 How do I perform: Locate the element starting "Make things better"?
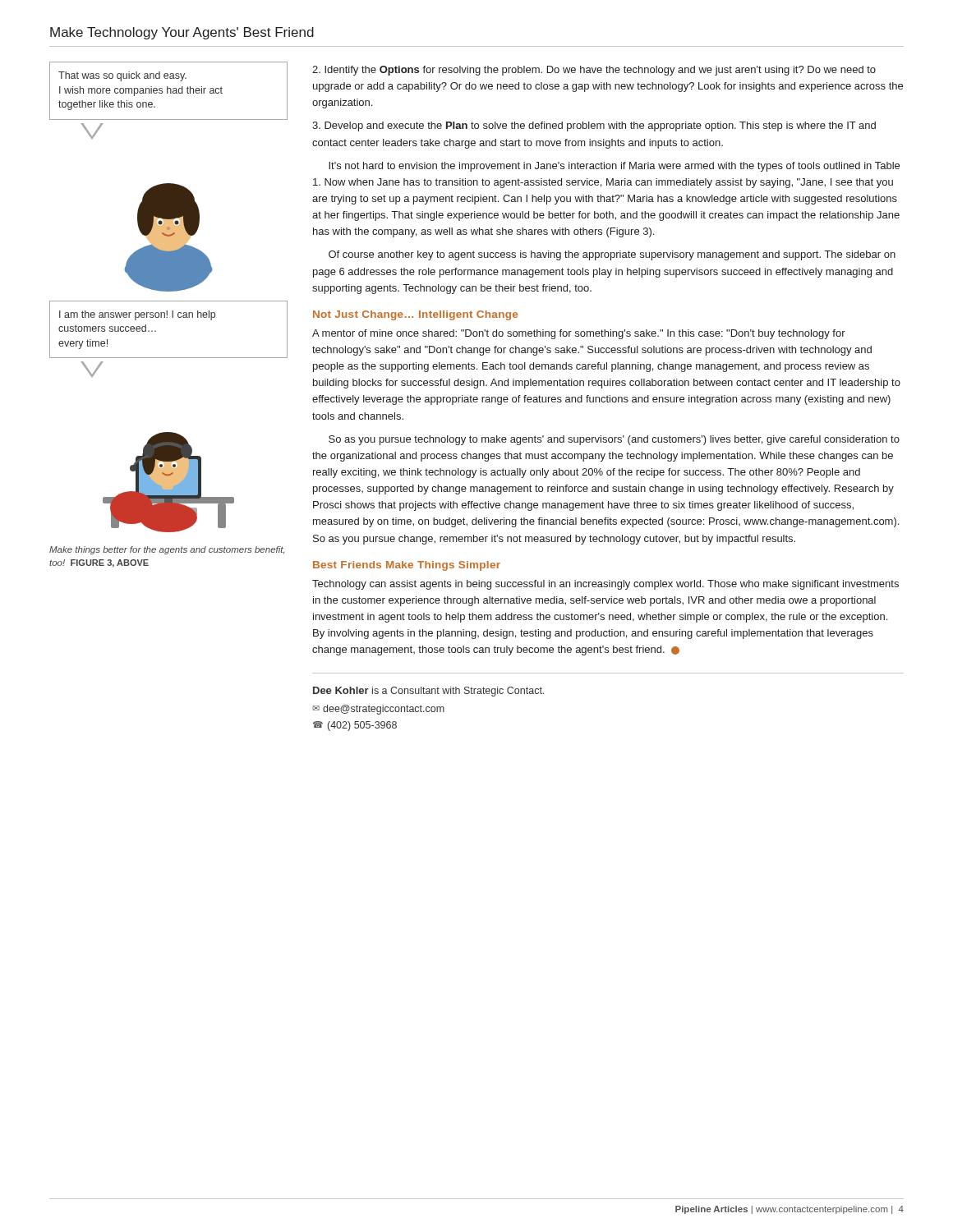pyautogui.click(x=167, y=556)
